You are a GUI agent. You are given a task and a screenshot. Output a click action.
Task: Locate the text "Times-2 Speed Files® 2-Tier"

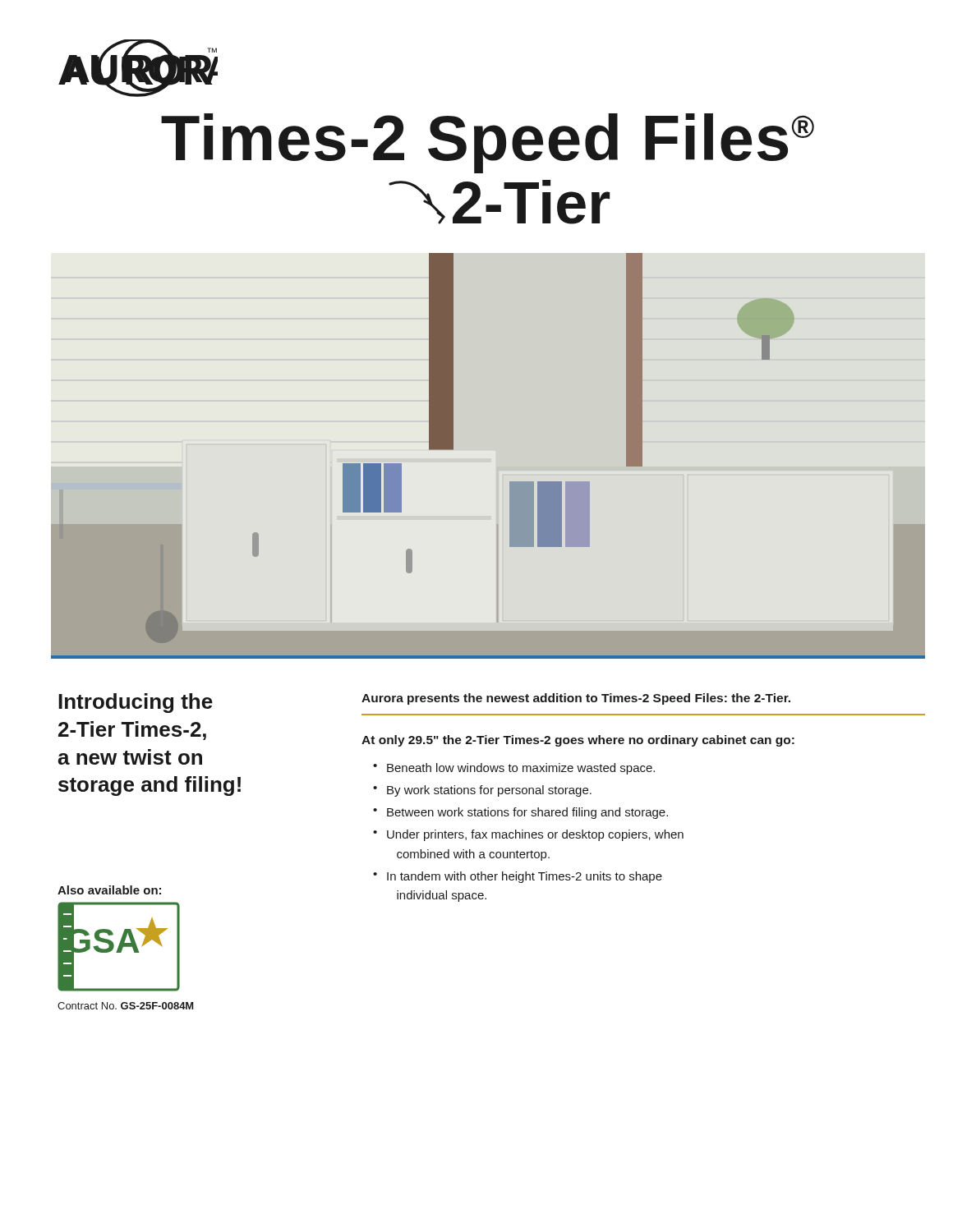coord(488,171)
